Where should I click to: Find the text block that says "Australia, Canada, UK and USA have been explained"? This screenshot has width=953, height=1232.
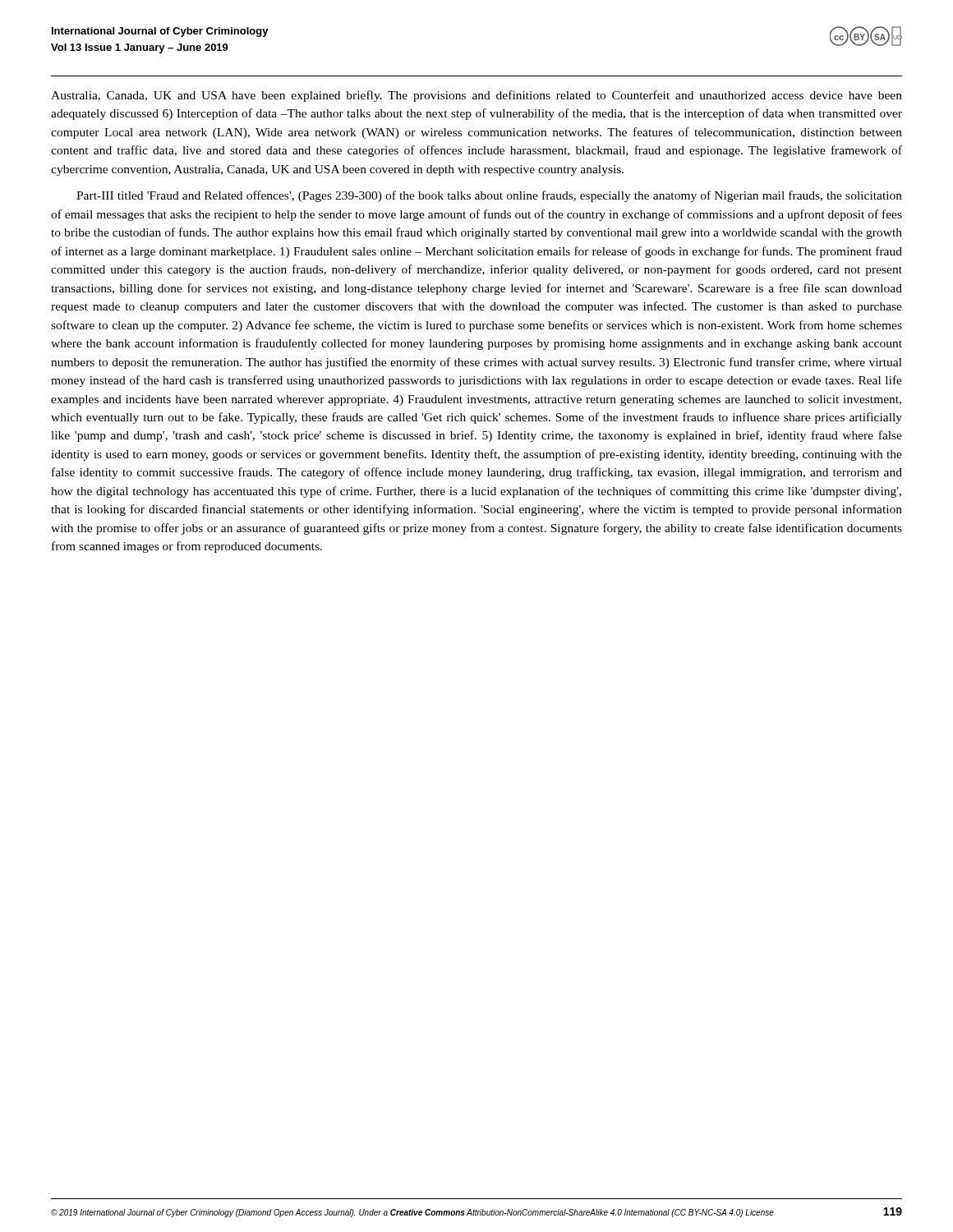tap(476, 132)
